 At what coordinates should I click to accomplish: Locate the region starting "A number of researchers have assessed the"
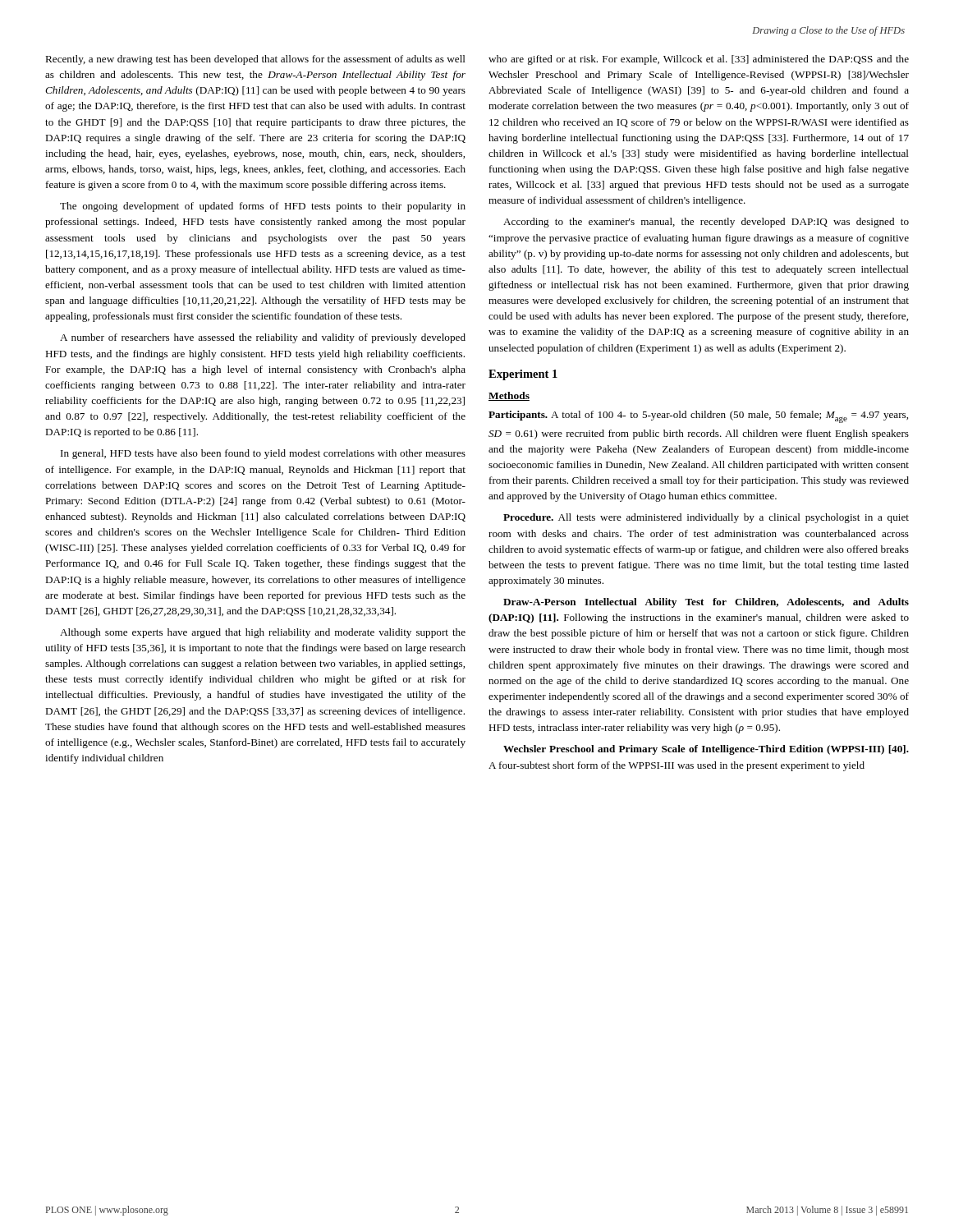(255, 385)
